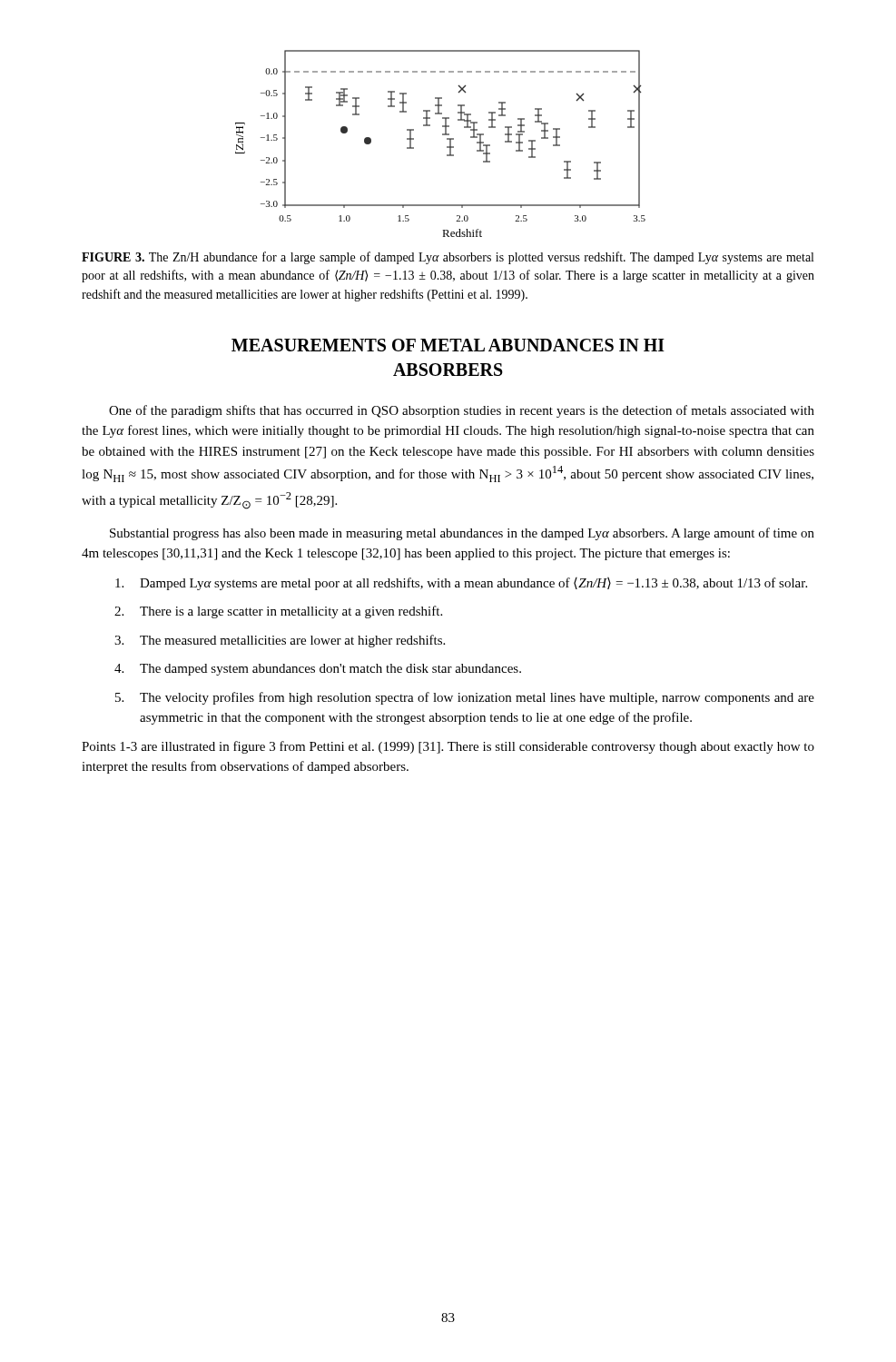896x1362 pixels.
Task: Find the block on this page that starts "5. The velocity profiles"
Action: [464, 708]
